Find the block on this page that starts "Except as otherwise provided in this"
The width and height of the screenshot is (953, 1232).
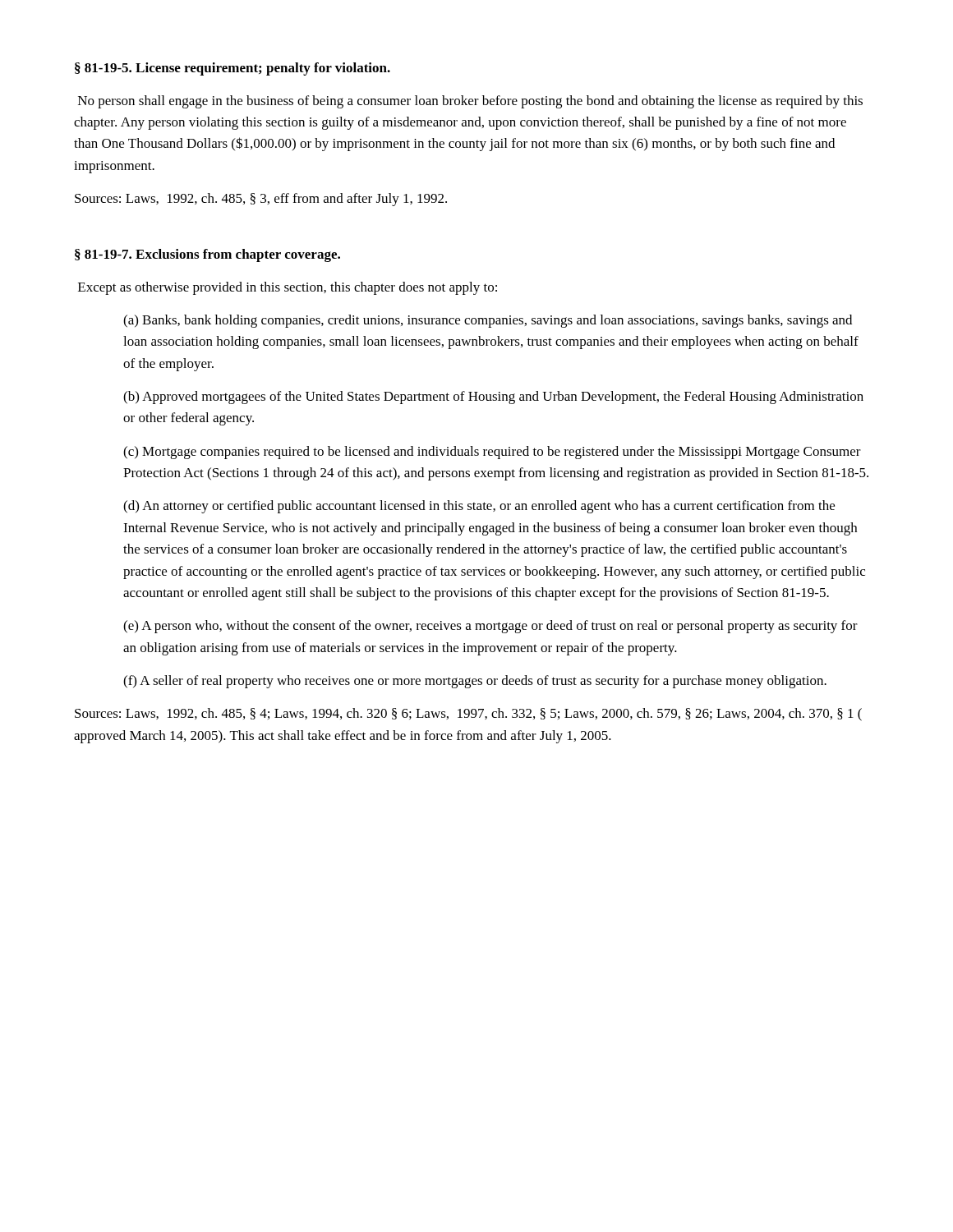(x=286, y=287)
